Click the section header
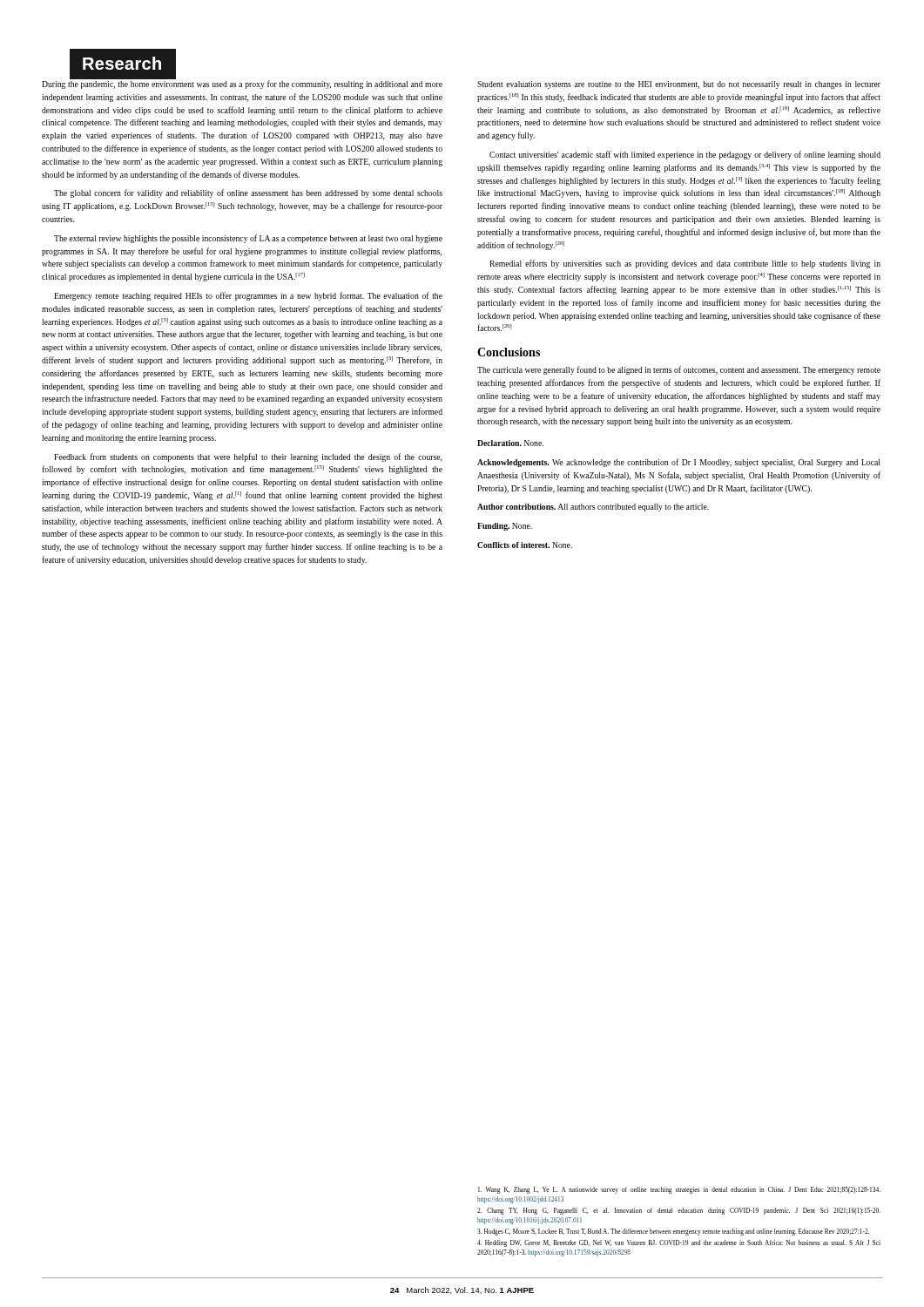Image resolution: width=924 pixels, height=1307 pixels. (x=509, y=353)
